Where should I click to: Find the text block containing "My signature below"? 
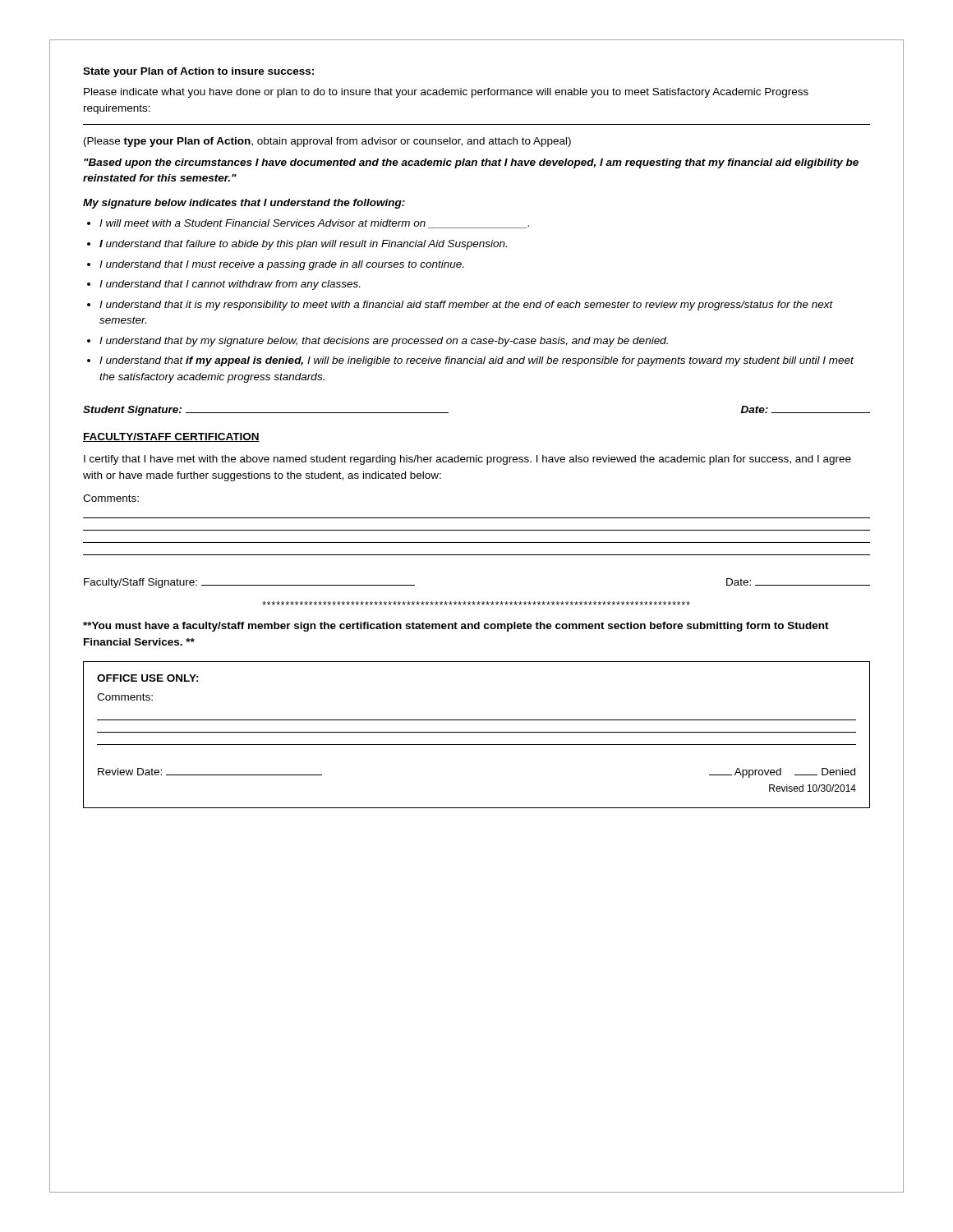pyautogui.click(x=244, y=202)
